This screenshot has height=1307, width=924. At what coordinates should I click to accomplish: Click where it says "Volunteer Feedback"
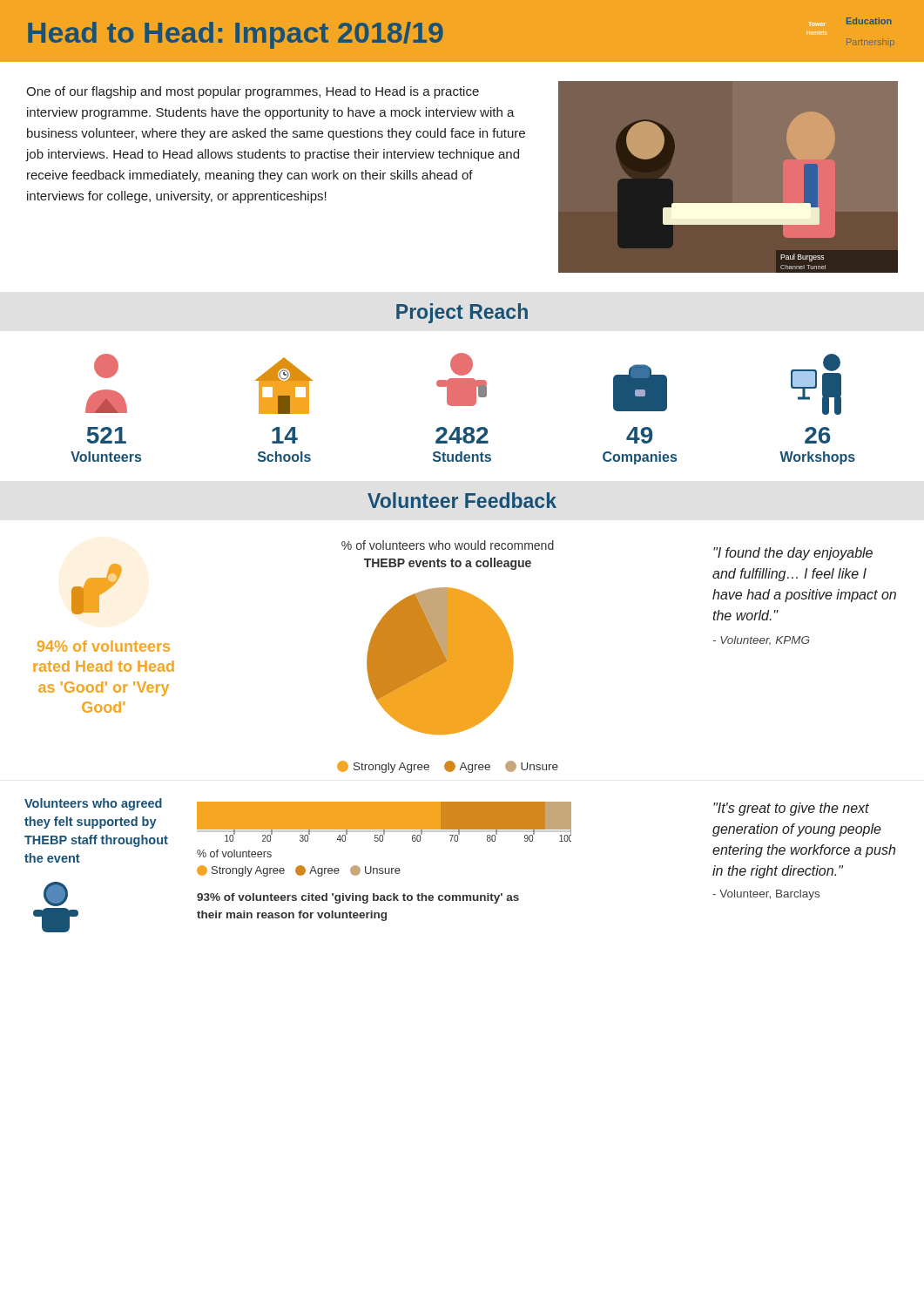click(462, 501)
